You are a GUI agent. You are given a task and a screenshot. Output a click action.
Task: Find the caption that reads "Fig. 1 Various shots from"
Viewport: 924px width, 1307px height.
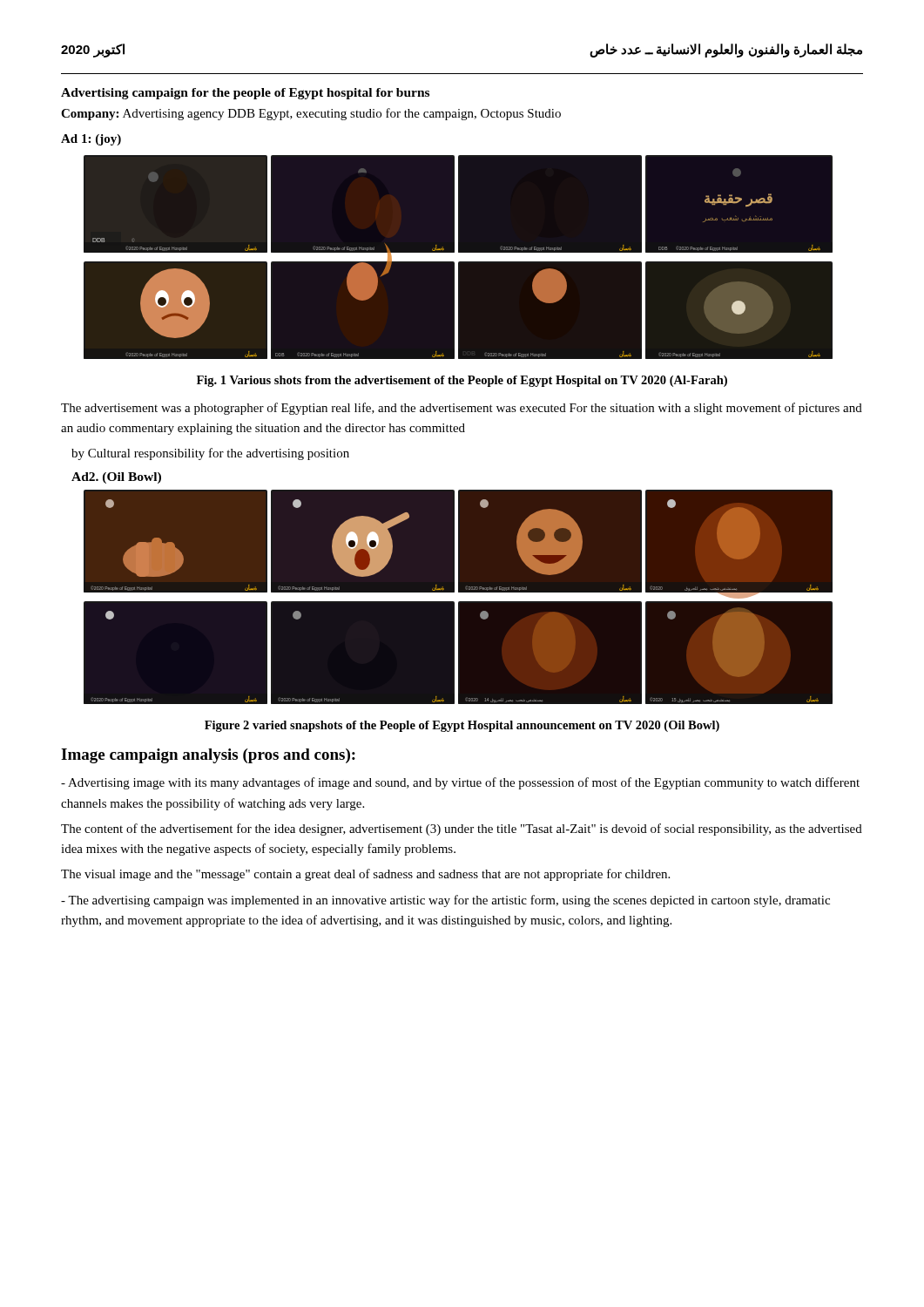pyautogui.click(x=462, y=379)
